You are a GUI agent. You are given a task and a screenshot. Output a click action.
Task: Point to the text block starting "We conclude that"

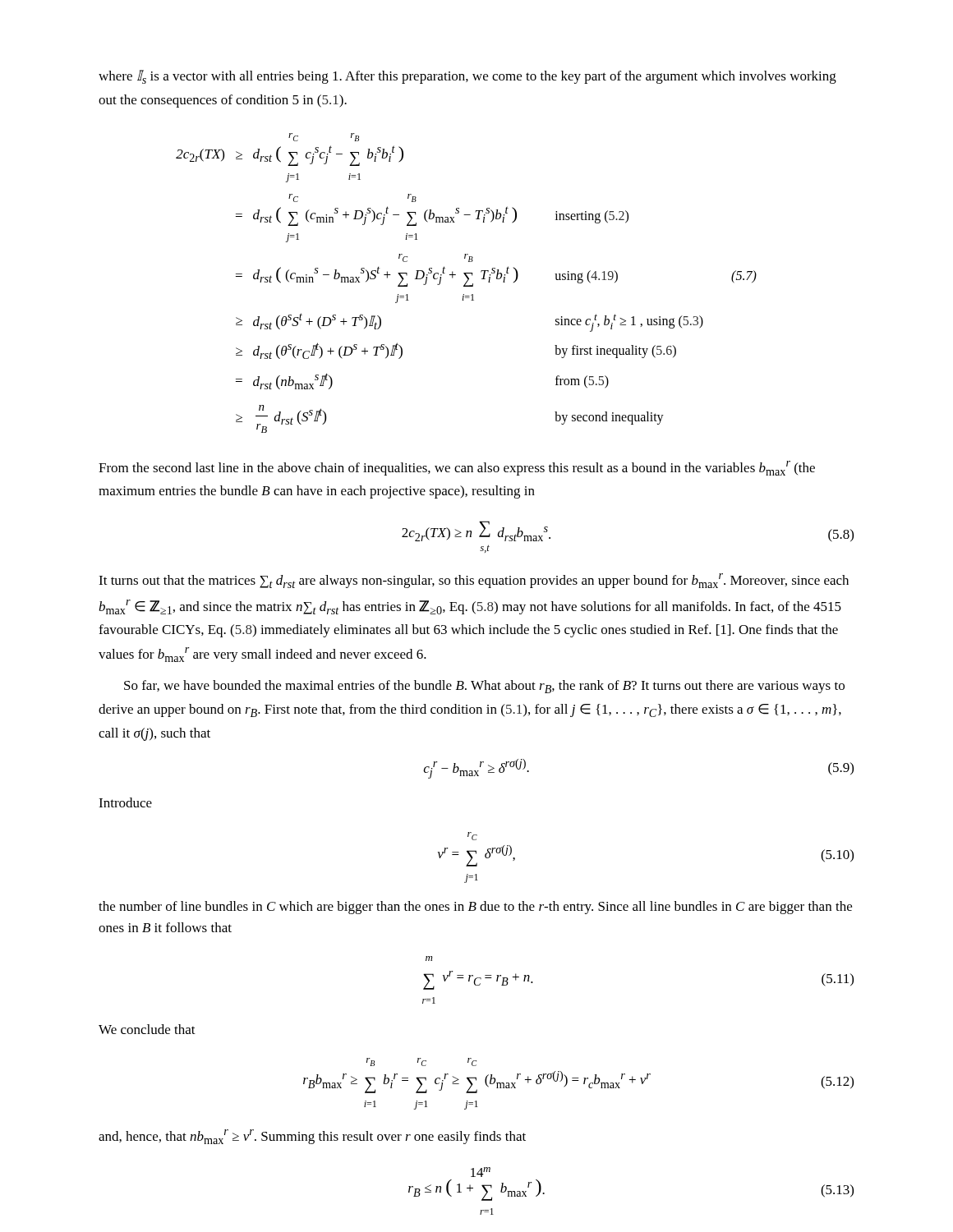147,1029
